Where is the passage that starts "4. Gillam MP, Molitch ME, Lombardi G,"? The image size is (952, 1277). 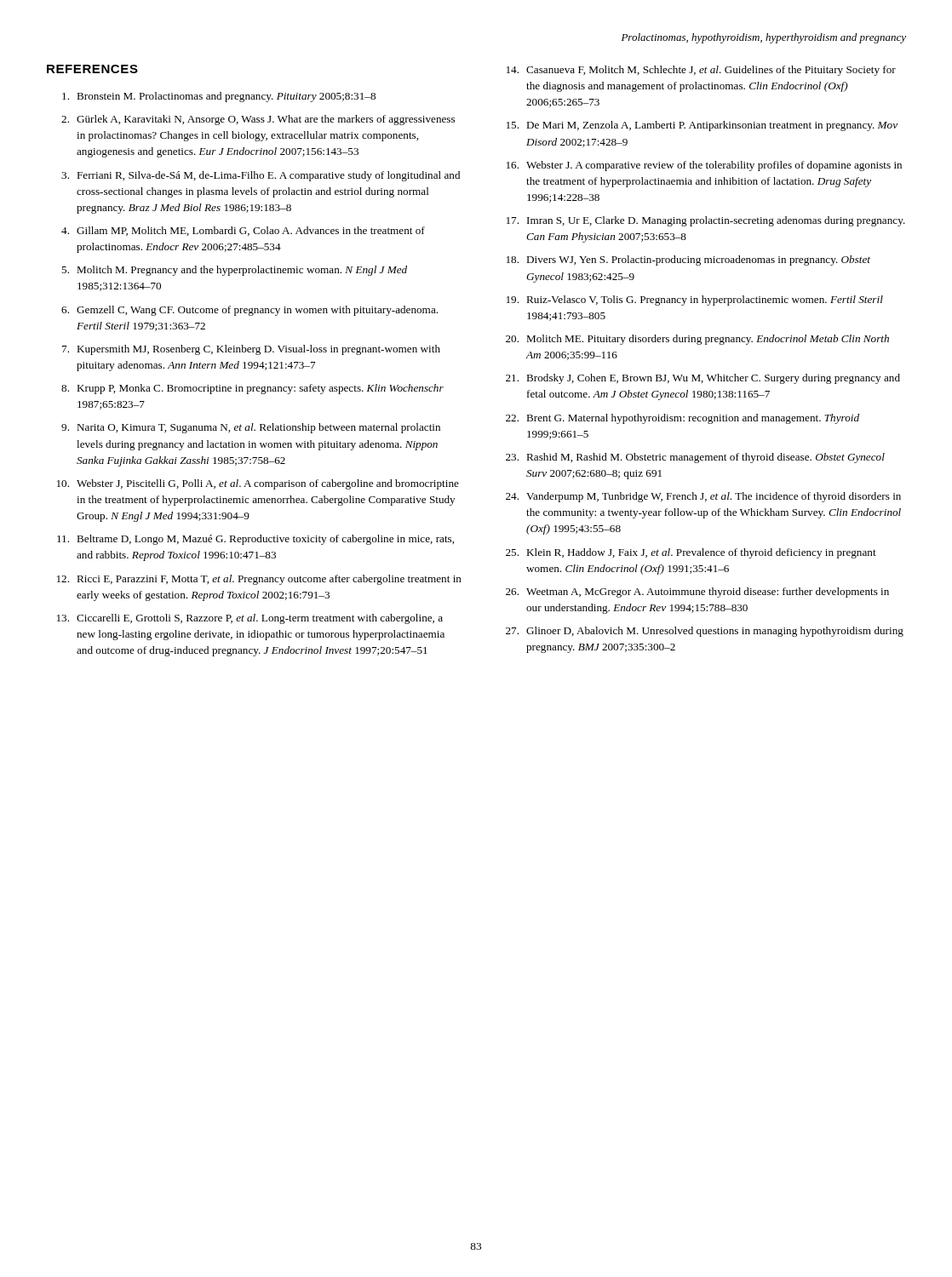pos(255,238)
